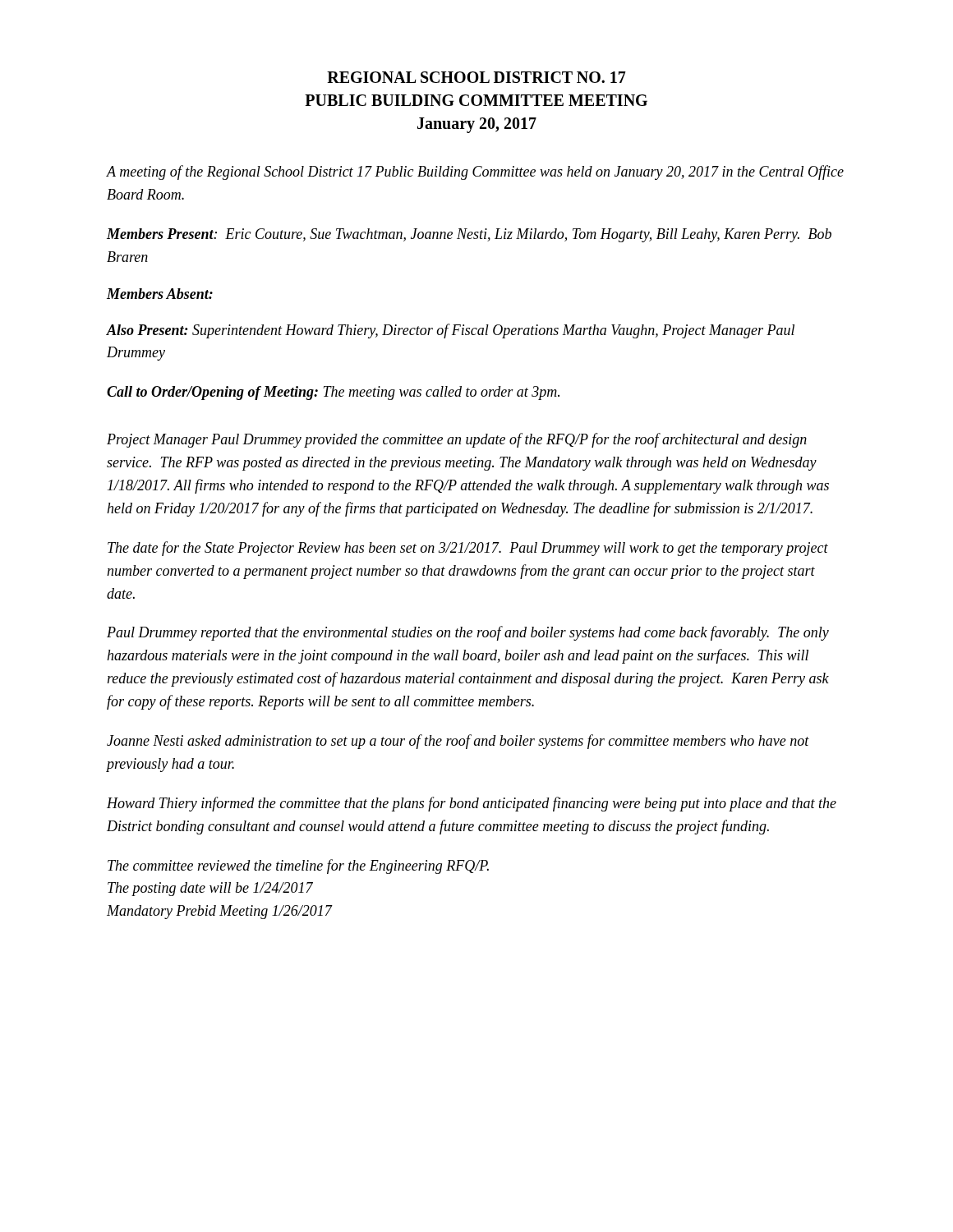Locate the element starting "Call to Order/Opening of Meeting: The"
The height and width of the screenshot is (1232, 953).
pyautogui.click(x=334, y=392)
